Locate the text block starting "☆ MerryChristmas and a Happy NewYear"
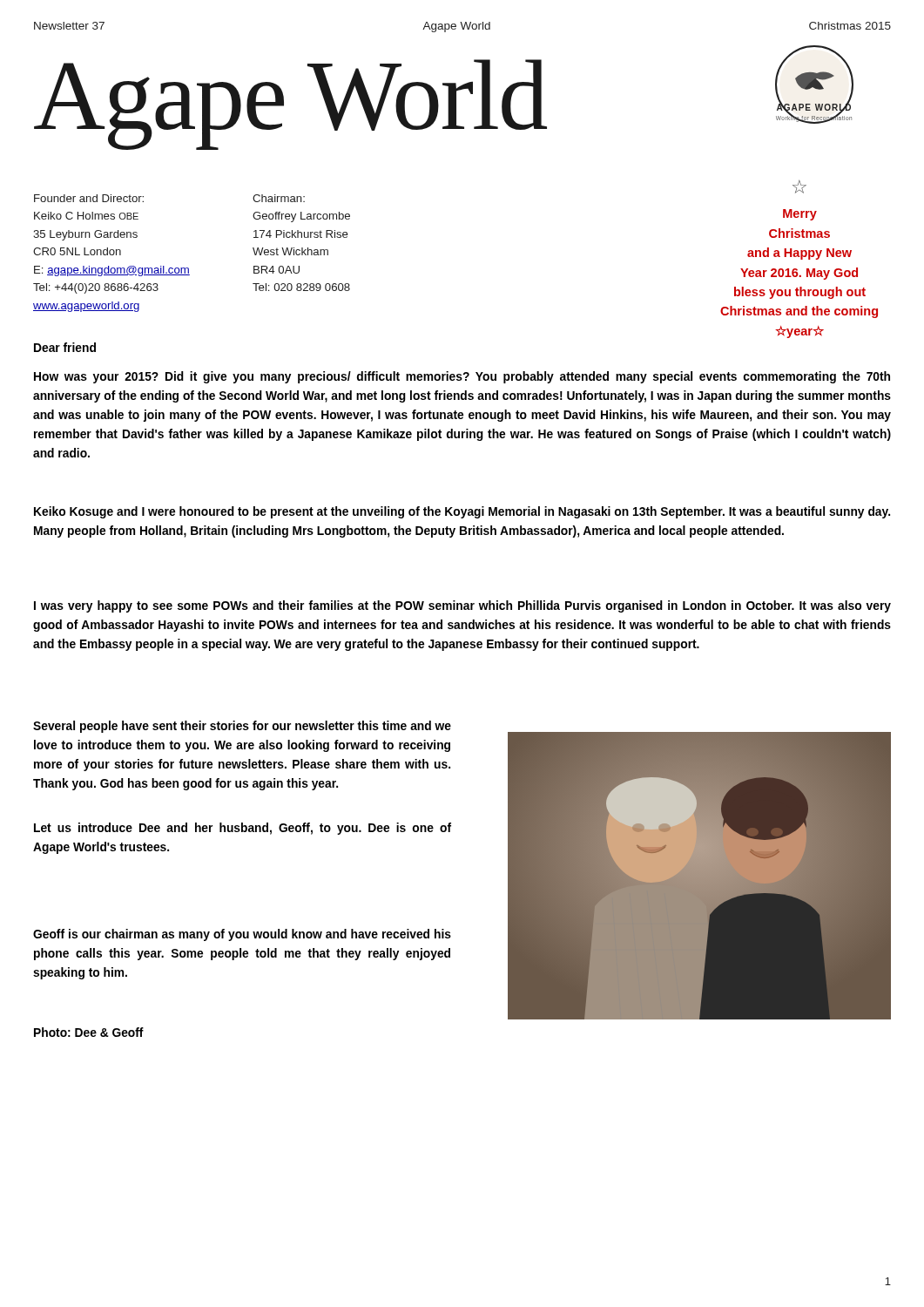 coord(799,255)
